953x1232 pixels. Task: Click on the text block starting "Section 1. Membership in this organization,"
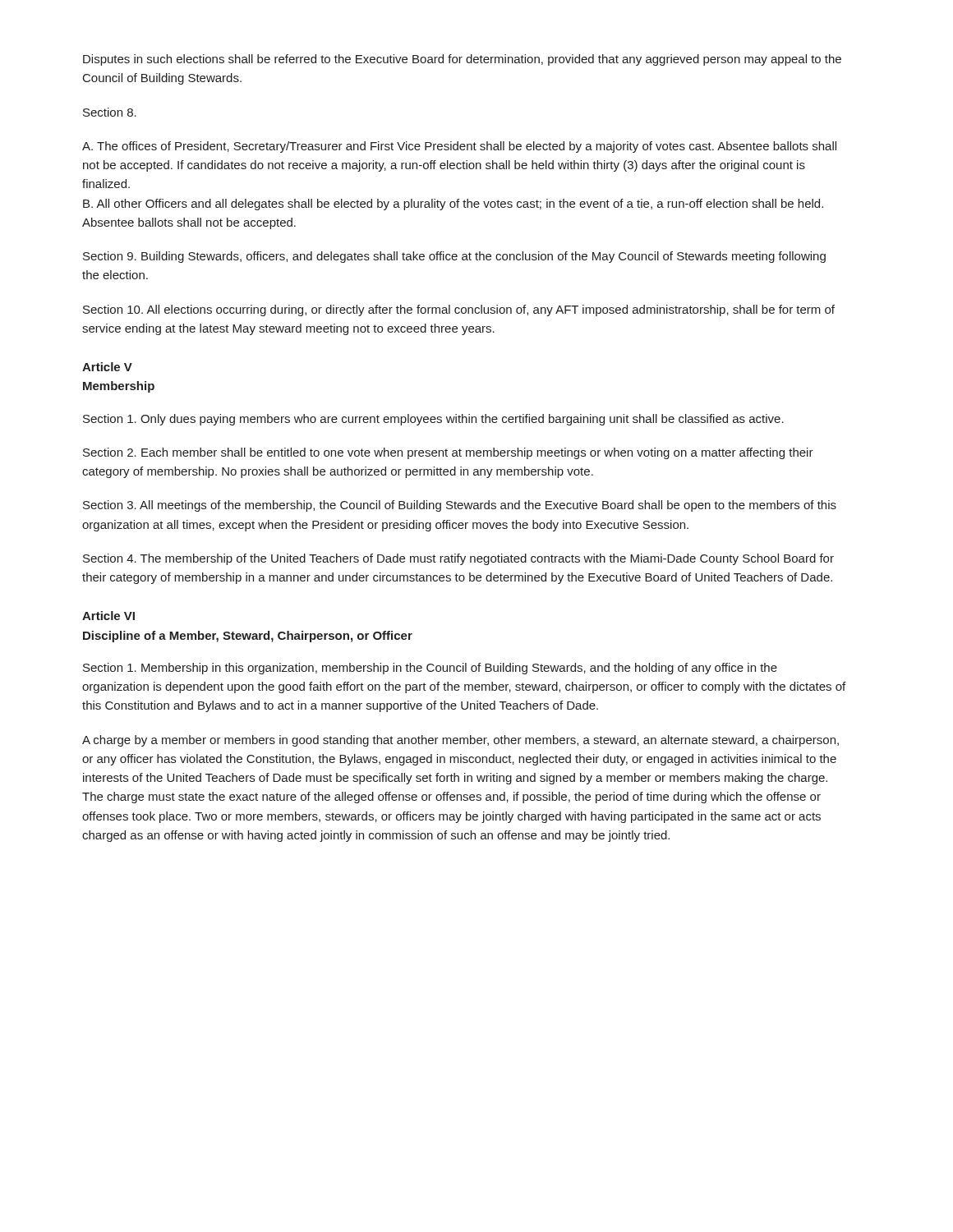[x=464, y=686]
